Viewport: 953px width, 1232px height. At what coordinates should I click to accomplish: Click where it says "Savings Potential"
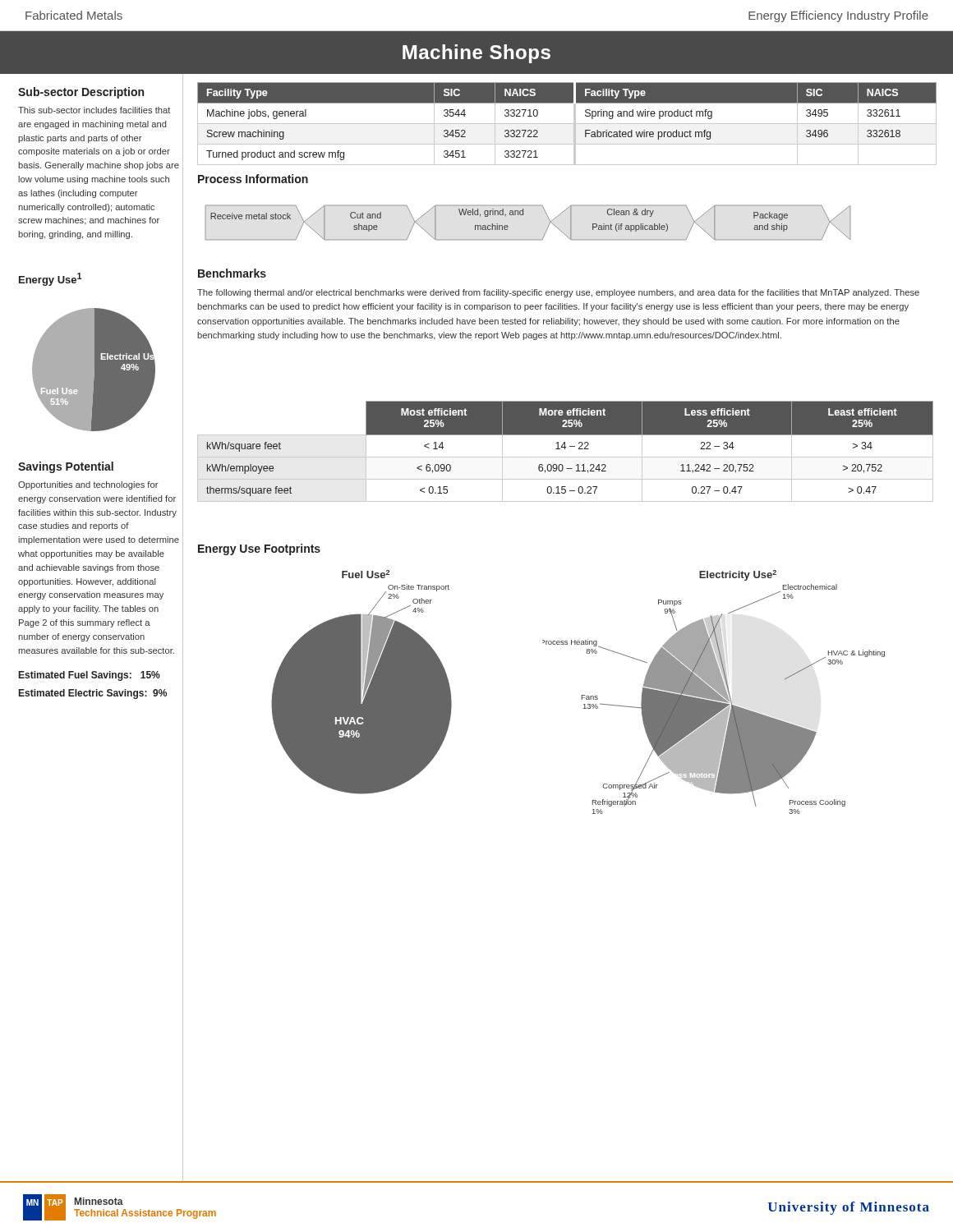66,466
